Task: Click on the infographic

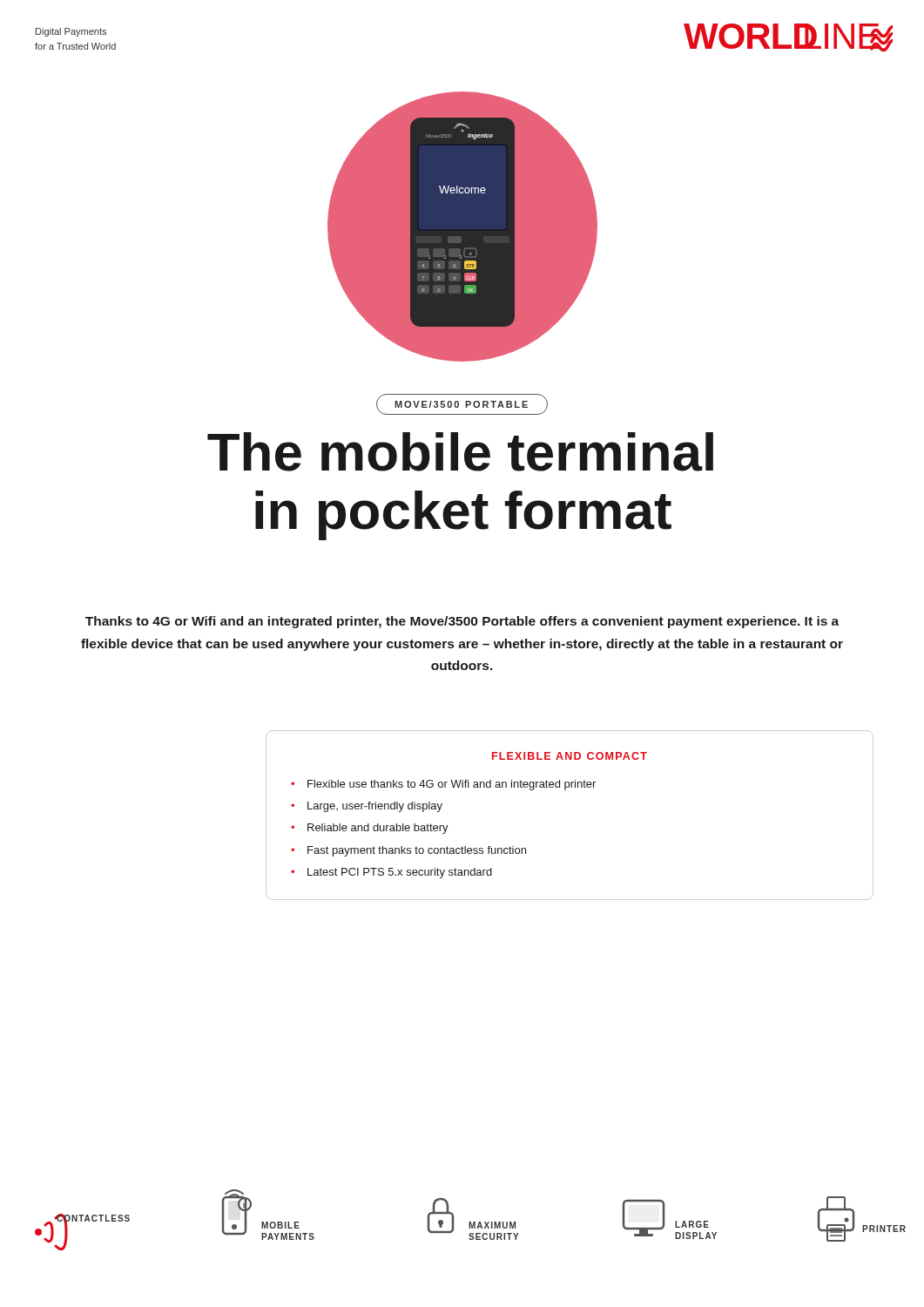Action: (462, 1229)
